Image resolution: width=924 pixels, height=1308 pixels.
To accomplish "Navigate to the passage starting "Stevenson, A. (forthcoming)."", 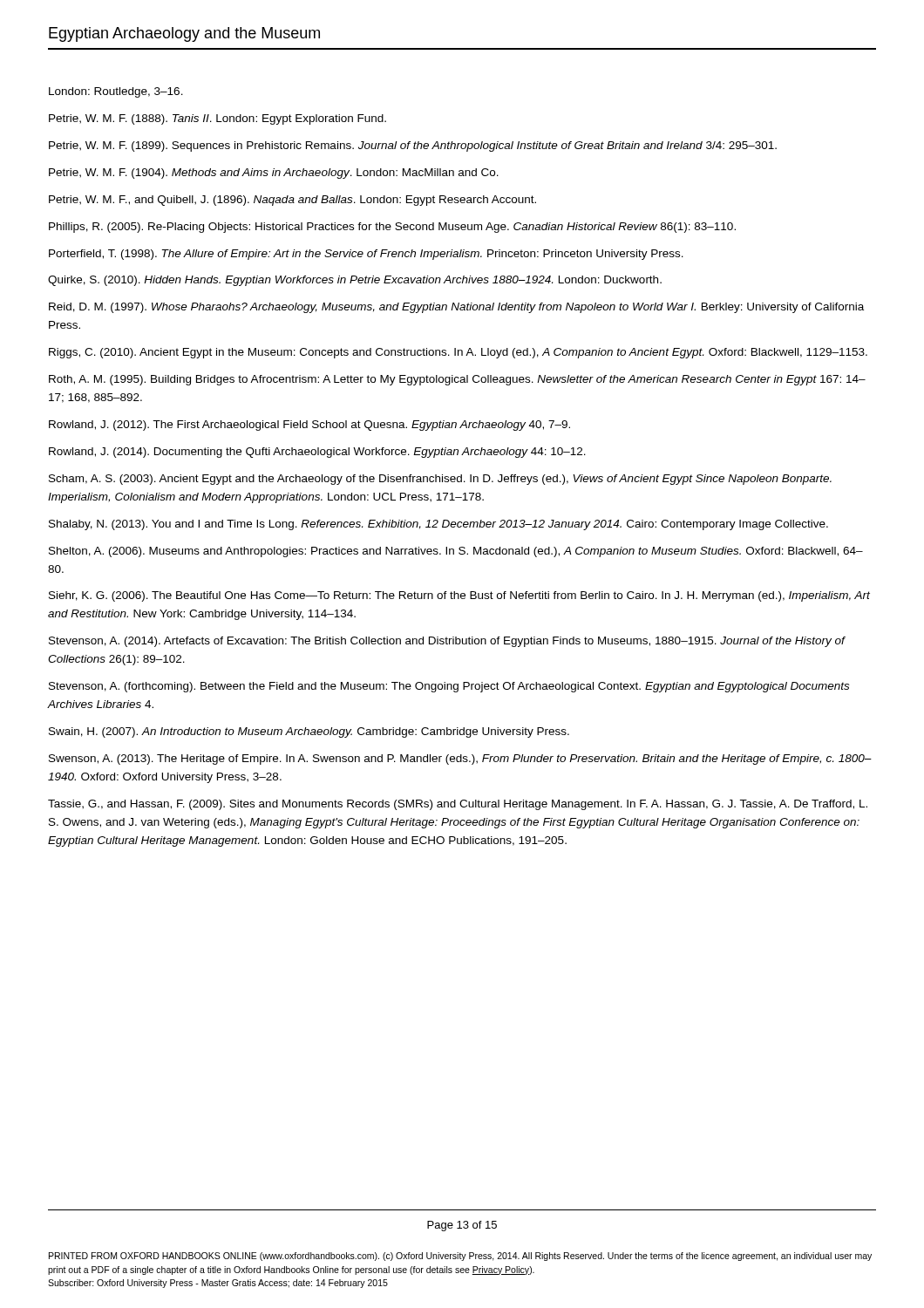I will coord(449,695).
